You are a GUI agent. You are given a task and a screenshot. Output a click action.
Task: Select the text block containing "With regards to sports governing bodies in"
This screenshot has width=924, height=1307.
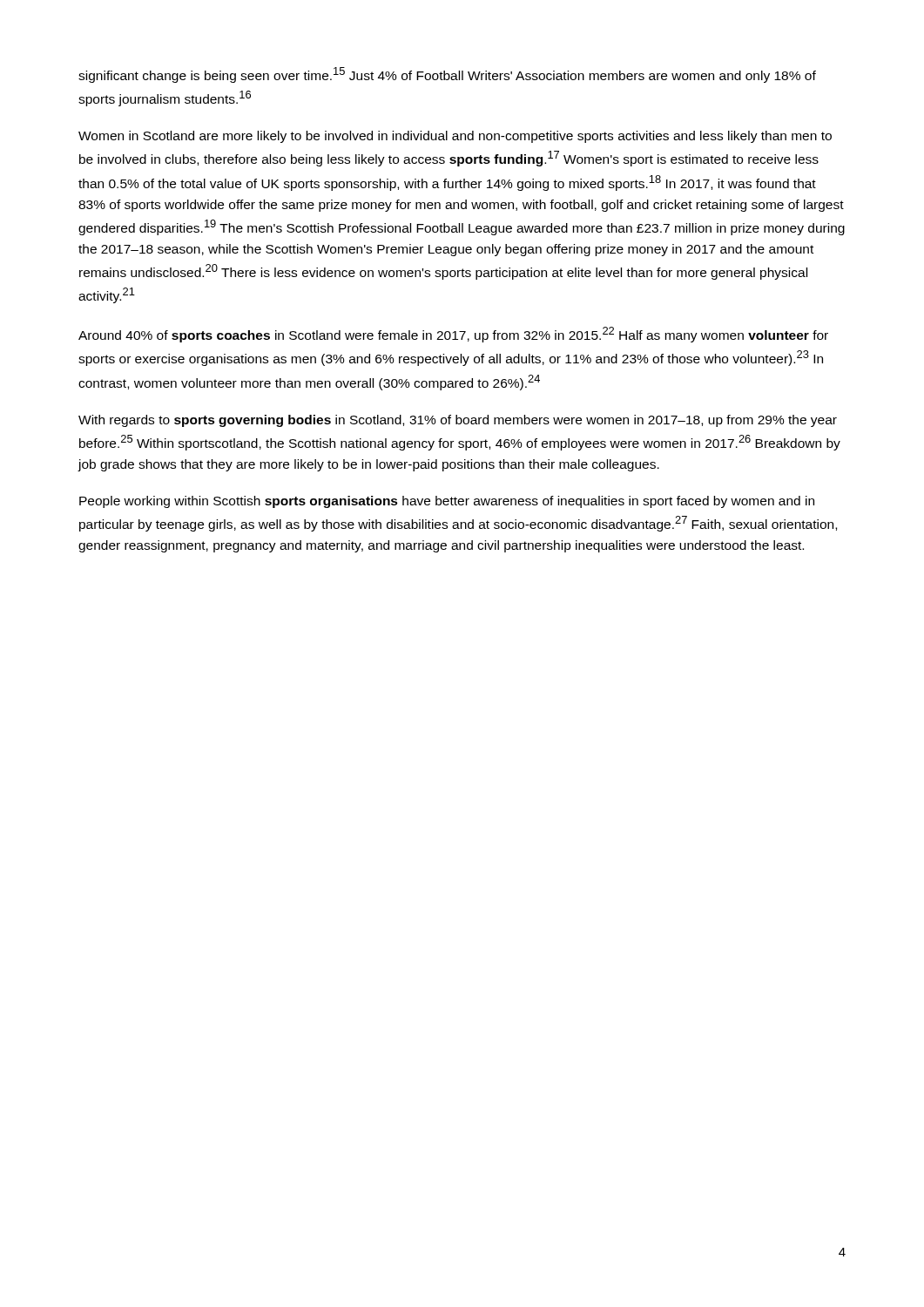(459, 442)
